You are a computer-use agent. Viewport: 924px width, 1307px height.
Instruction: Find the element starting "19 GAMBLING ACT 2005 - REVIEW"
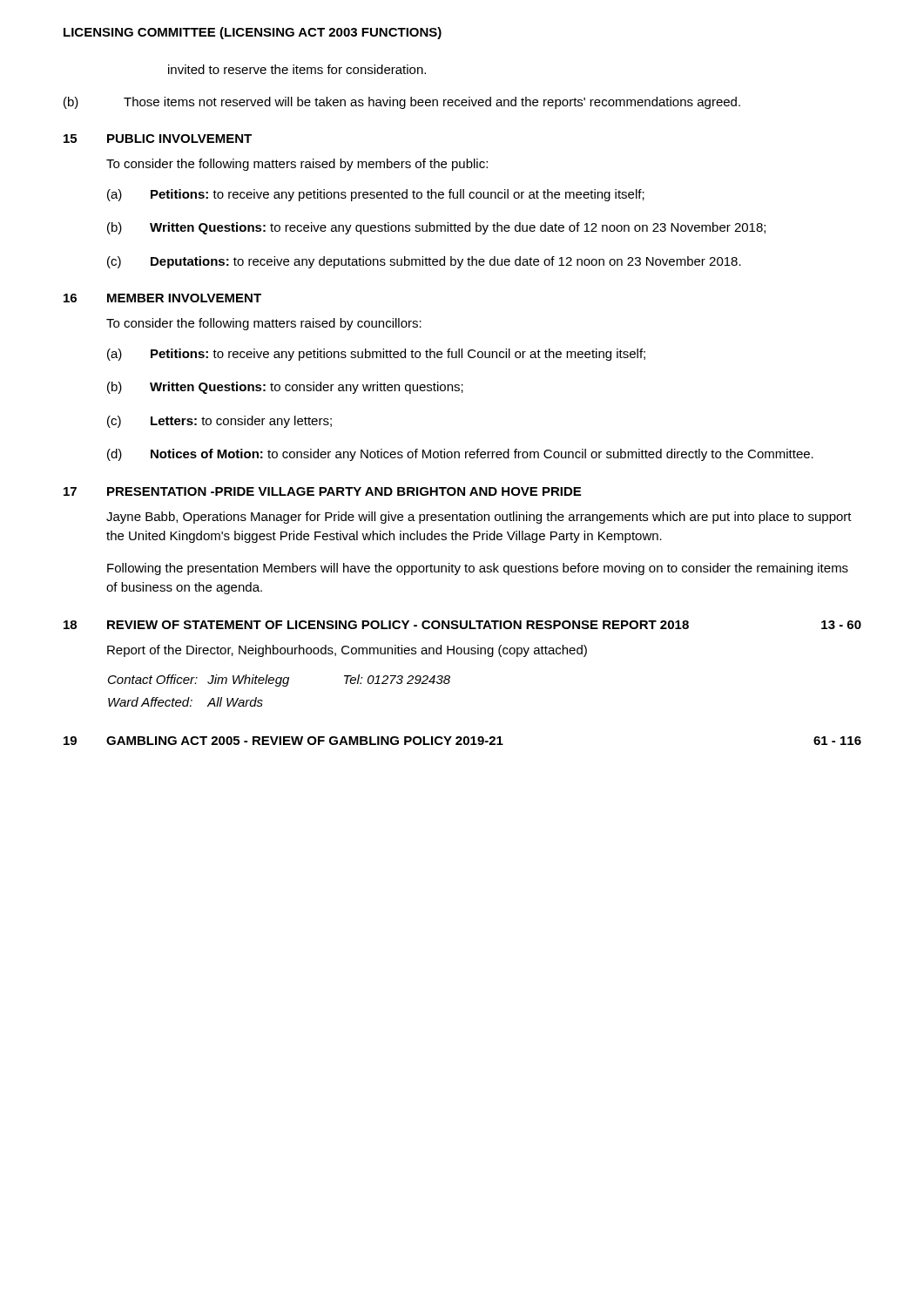pyautogui.click(x=462, y=740)
